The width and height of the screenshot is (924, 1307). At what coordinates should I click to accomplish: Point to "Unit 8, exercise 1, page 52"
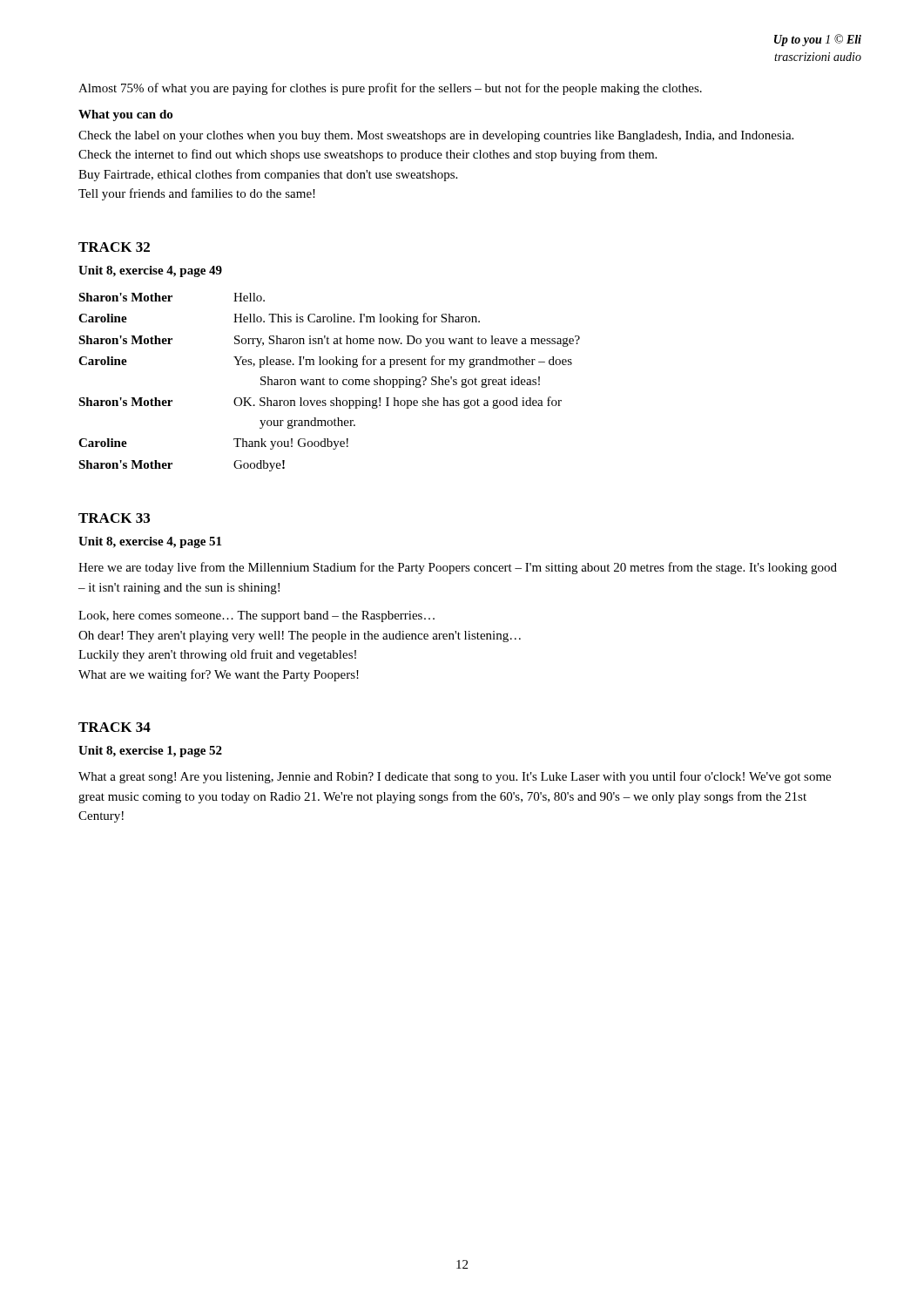tap(150, 750)
